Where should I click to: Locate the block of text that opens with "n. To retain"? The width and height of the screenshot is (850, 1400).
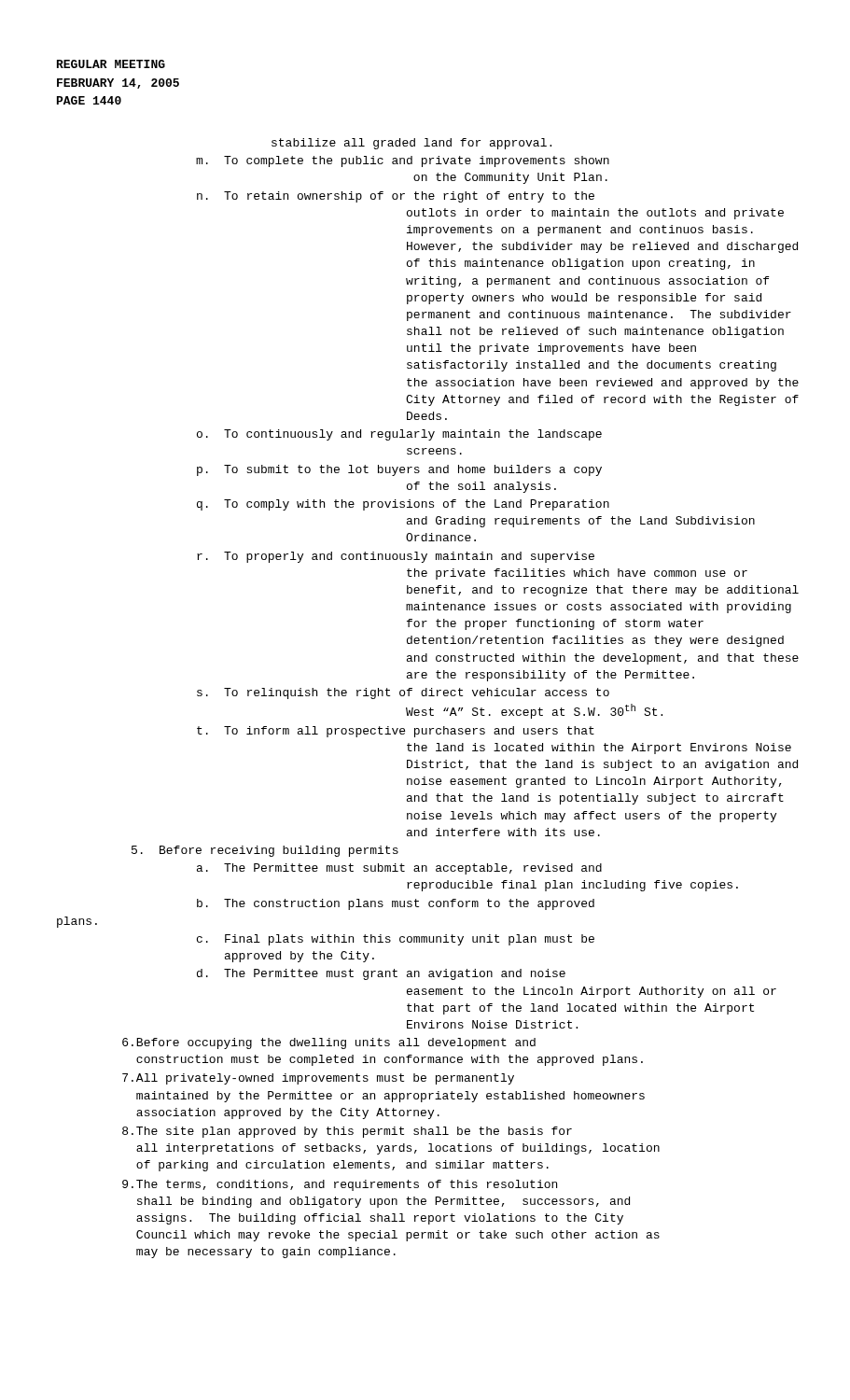tap(428, 307)
